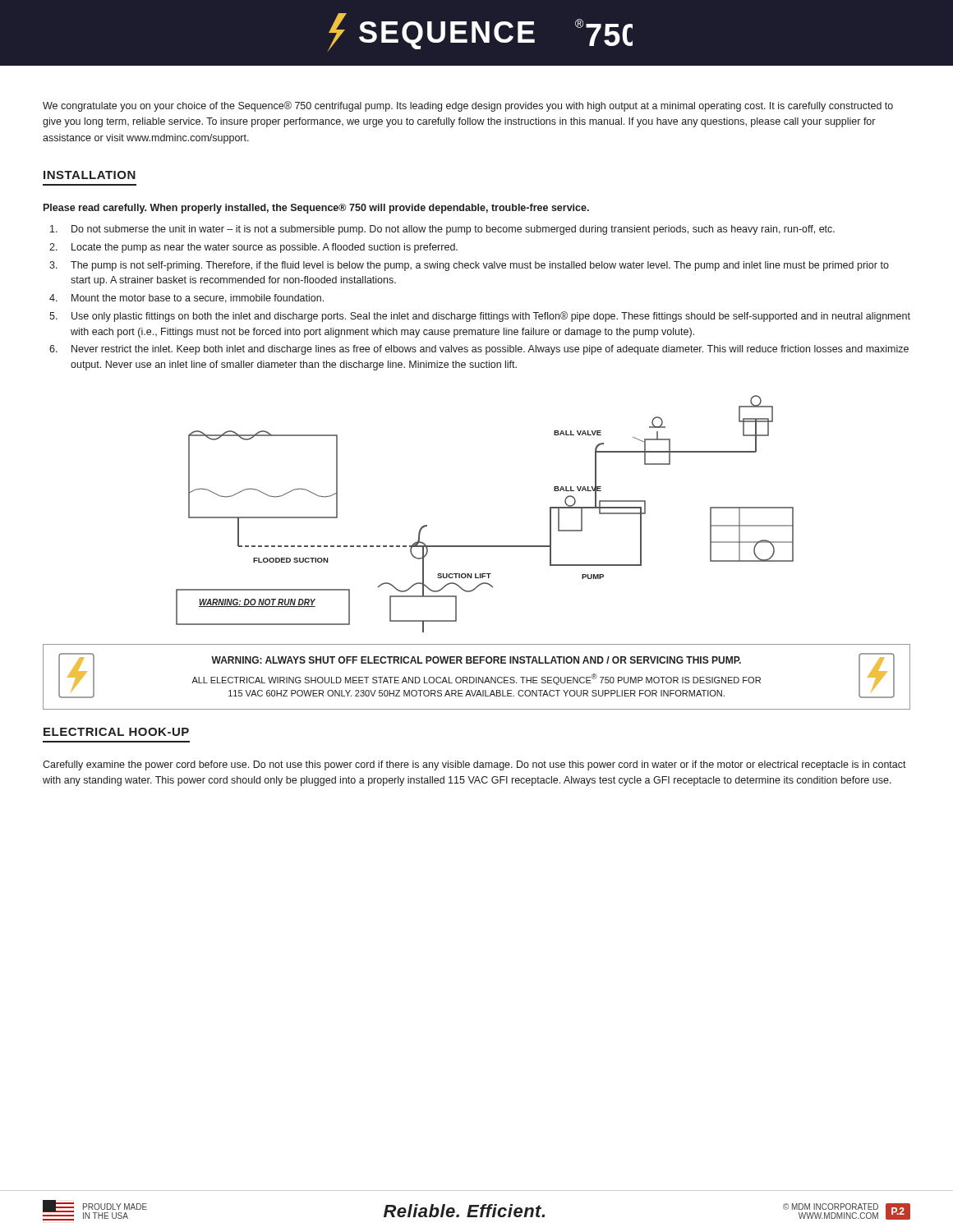Viewport: 953px width, 1232px height.
Task: Find the element starting "ELECTRICAL HOOK-UP"
Action: [116, 731]
